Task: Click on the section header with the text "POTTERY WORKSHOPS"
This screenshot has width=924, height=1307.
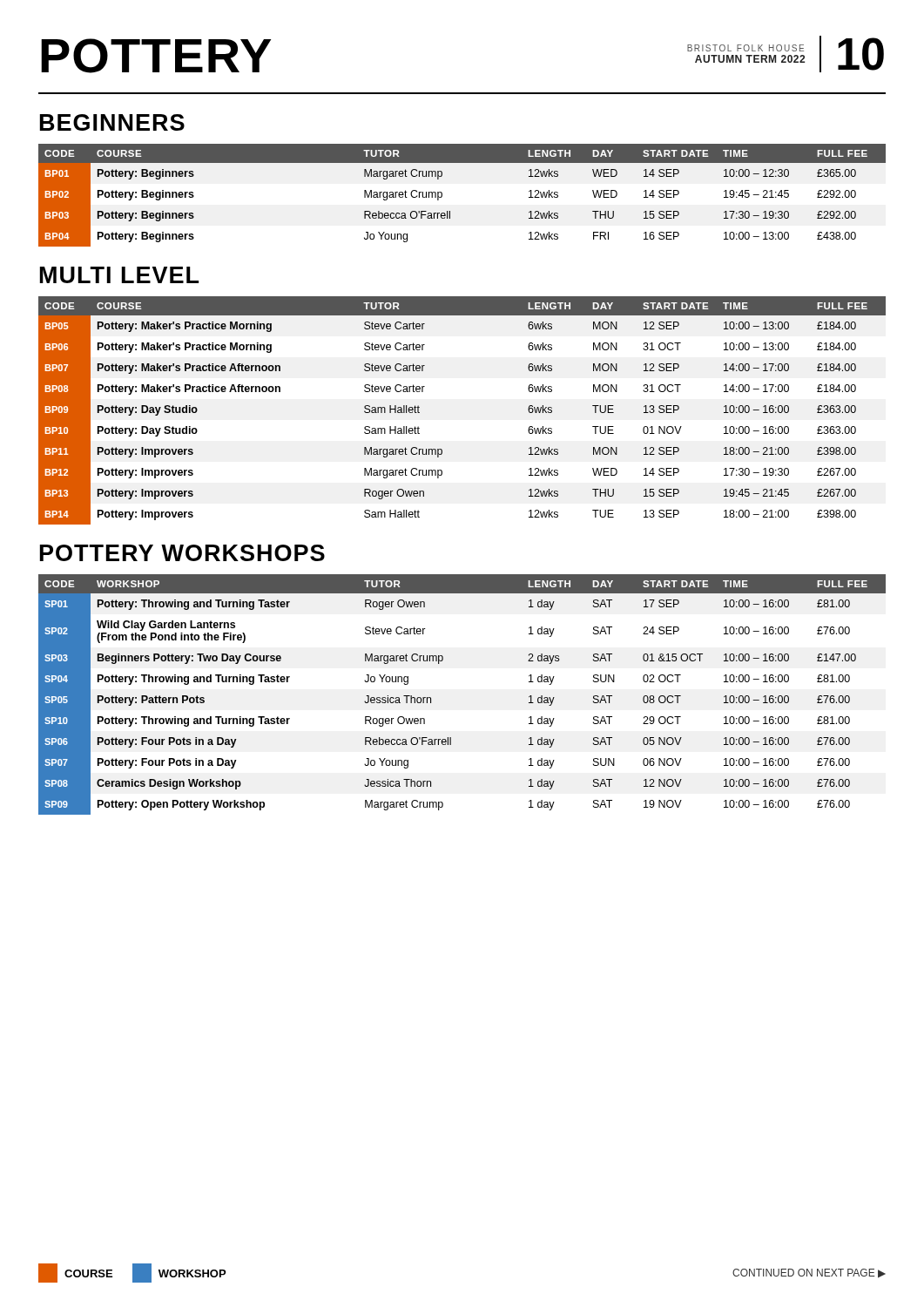Action: click(182, 553)
